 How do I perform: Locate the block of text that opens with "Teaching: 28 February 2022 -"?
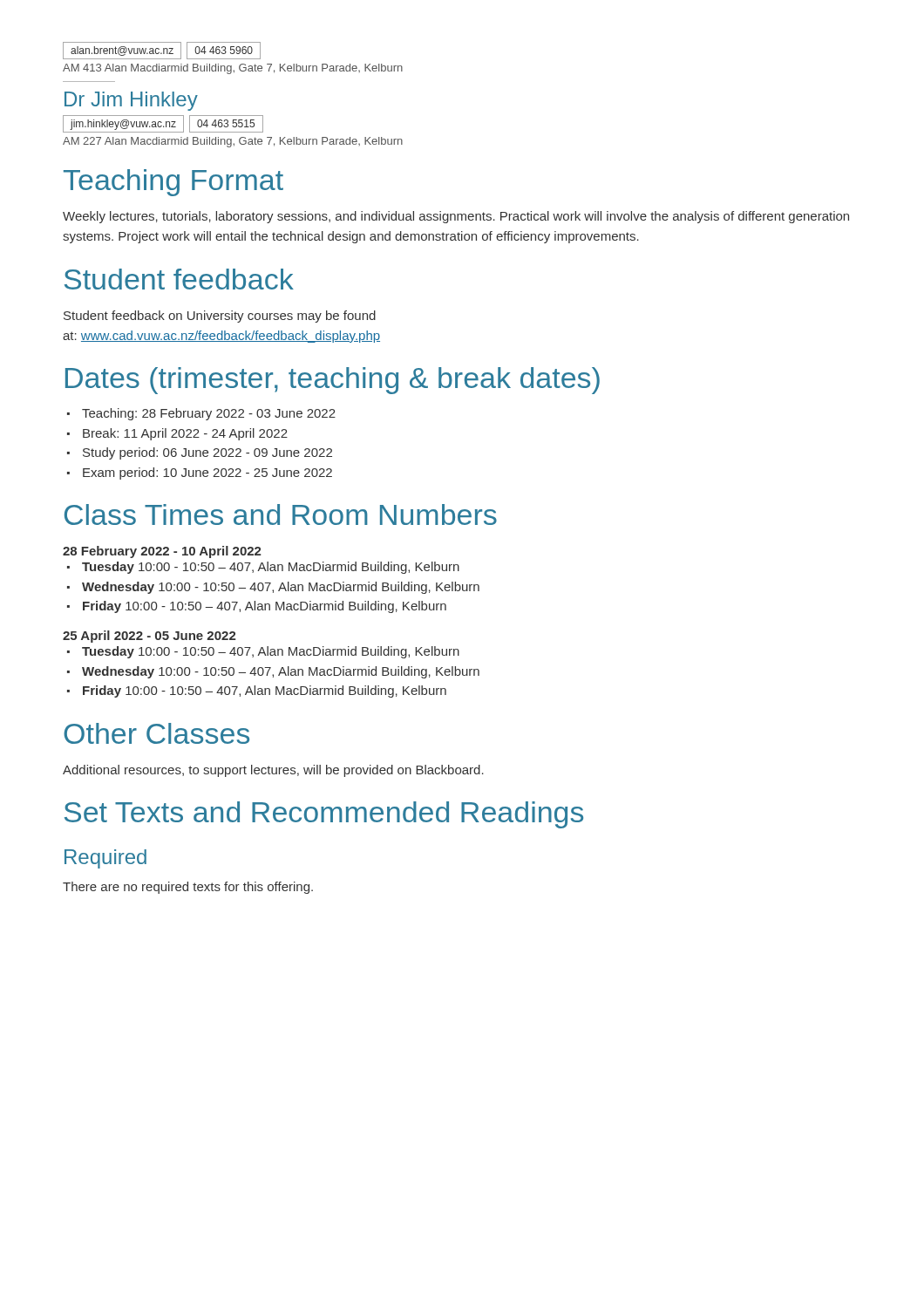tap(201, 414)
